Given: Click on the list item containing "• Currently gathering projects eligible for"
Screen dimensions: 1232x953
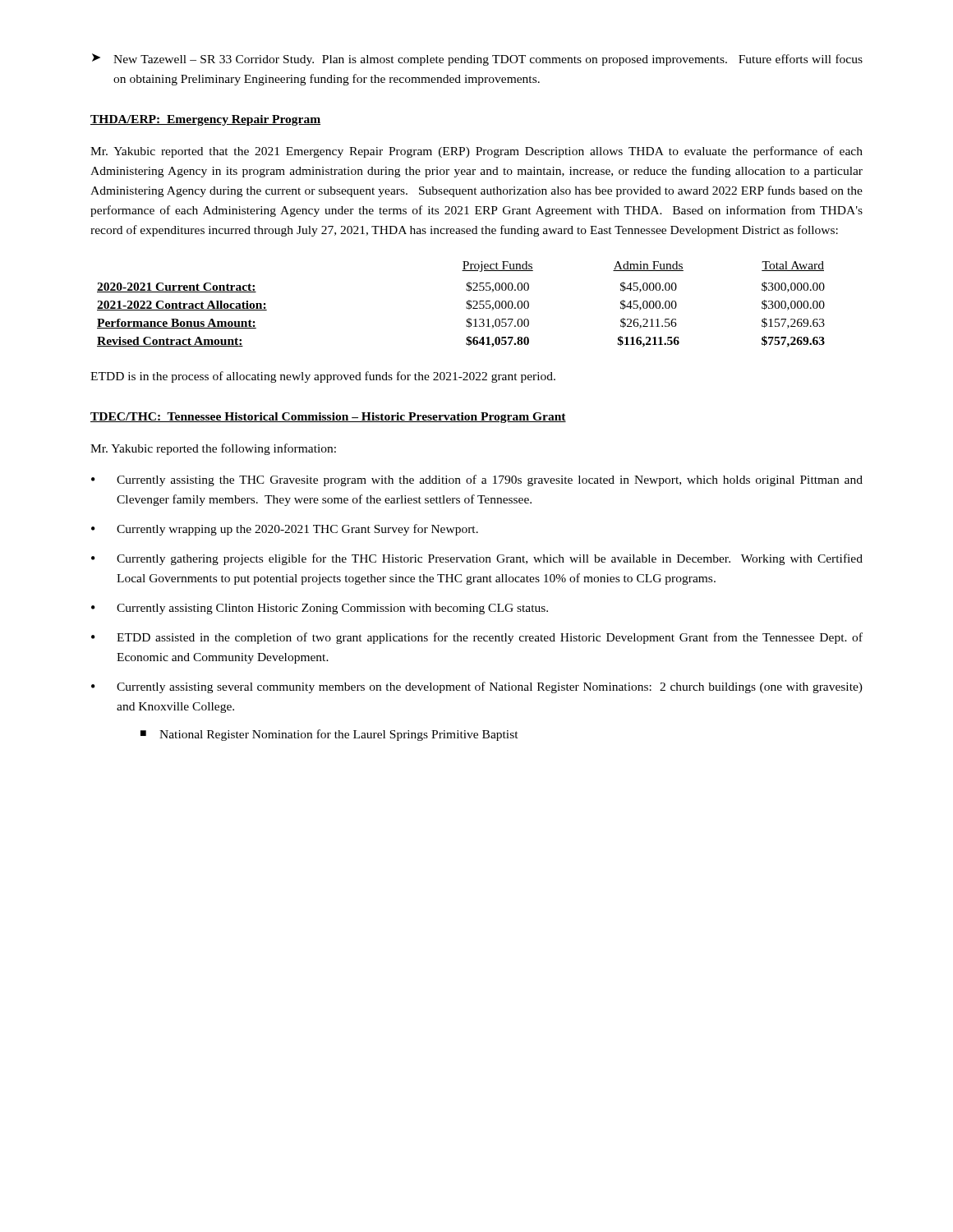Looking at the screenshot, I should click(x=476, y=569).
